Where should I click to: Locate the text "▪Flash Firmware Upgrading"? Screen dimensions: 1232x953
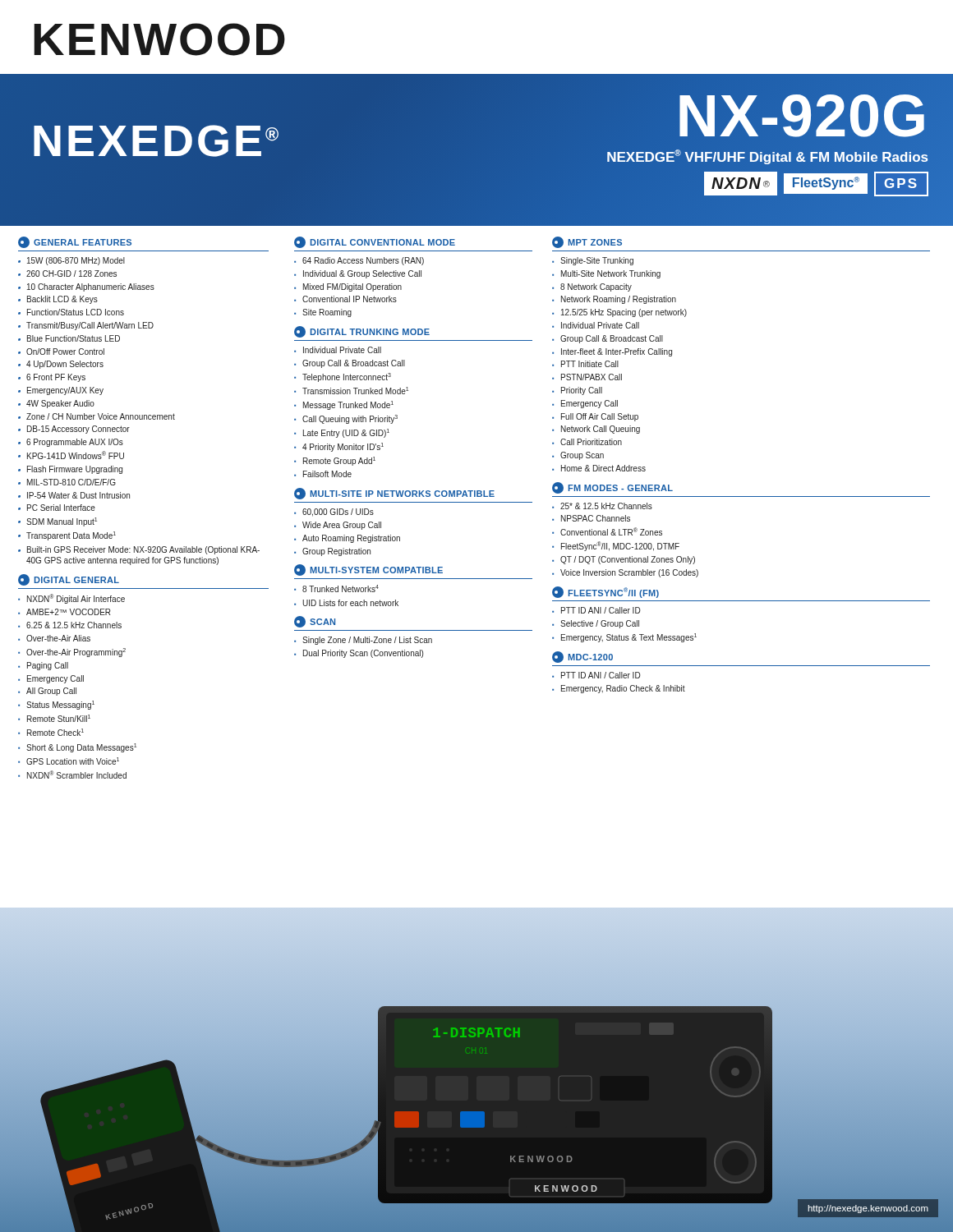point(71,470)
